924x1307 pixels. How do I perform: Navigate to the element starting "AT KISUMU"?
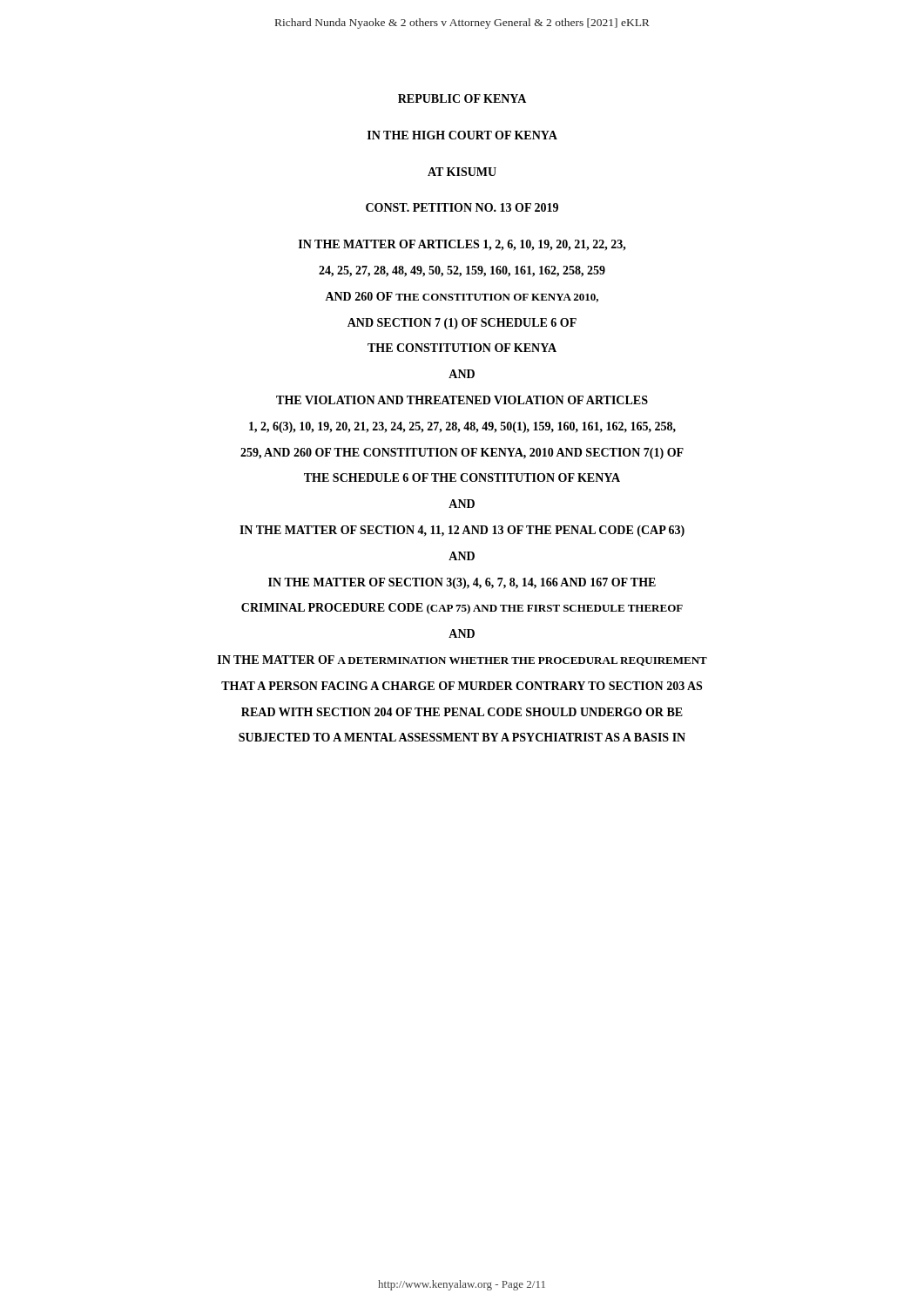pos(462,172)
